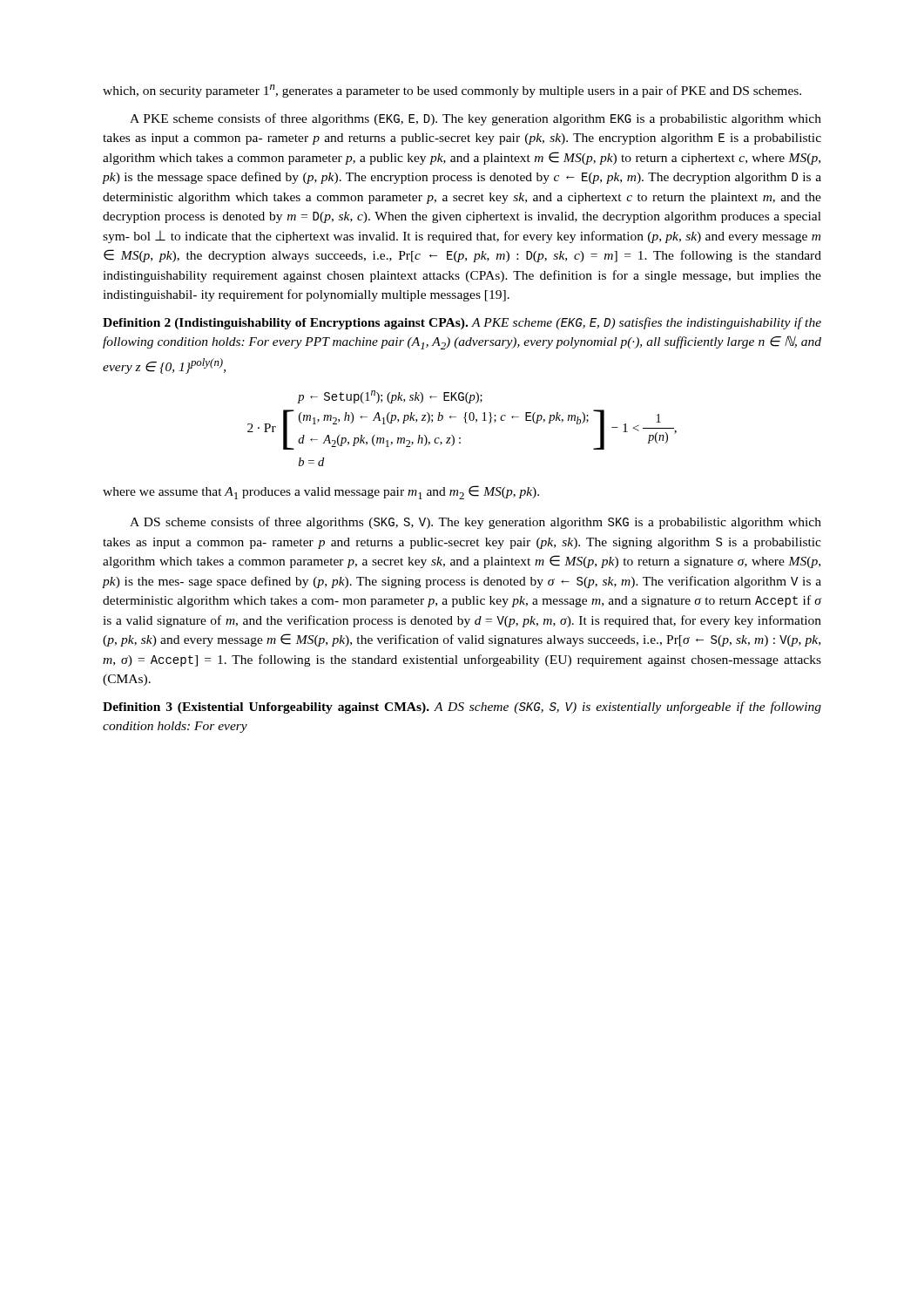Click on the text starting "Definition 2 (Indistinguishability of"
The width and height of the screenshot is (924, 1307).
462,344
